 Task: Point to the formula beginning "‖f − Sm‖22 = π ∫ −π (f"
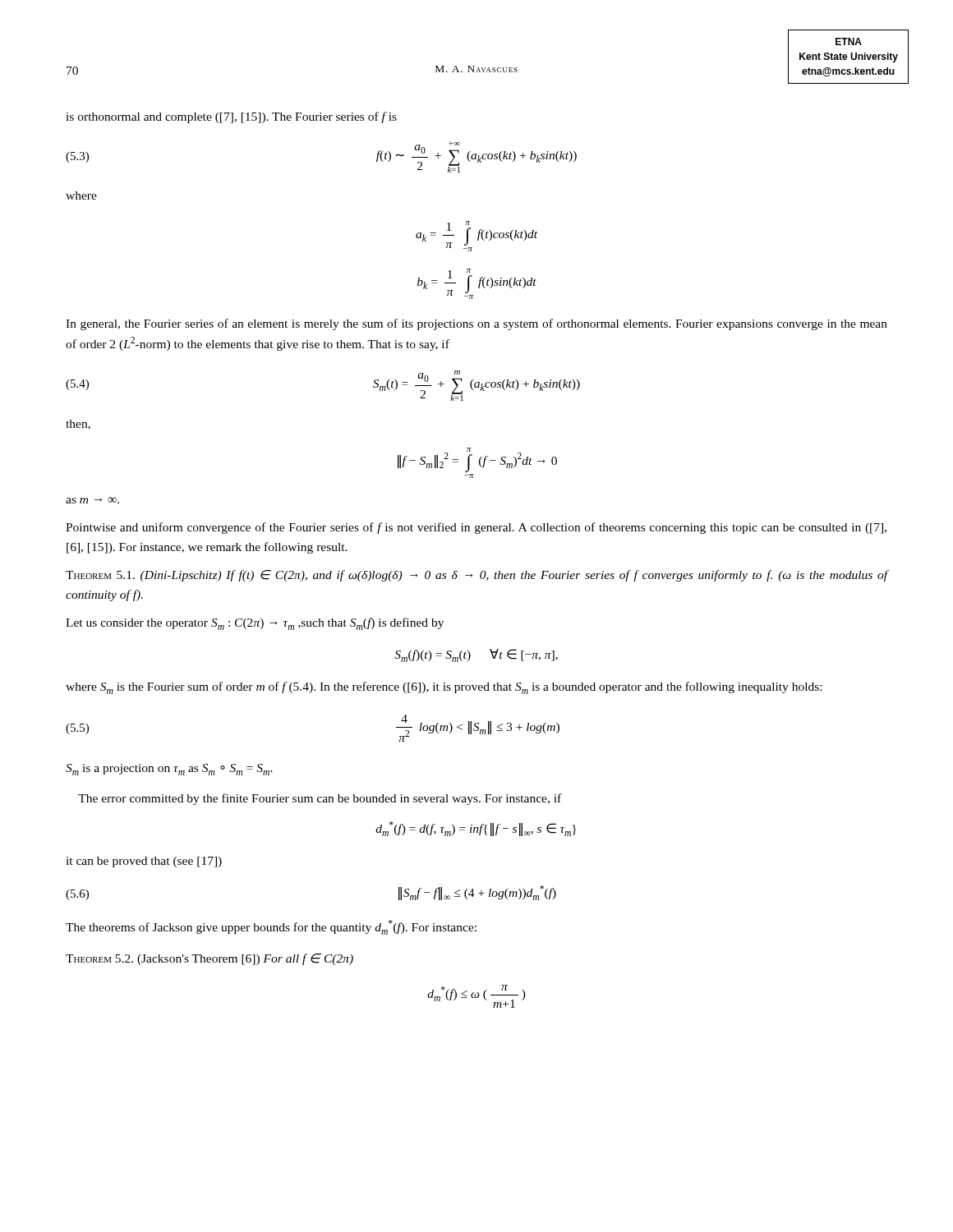point(476,461)
